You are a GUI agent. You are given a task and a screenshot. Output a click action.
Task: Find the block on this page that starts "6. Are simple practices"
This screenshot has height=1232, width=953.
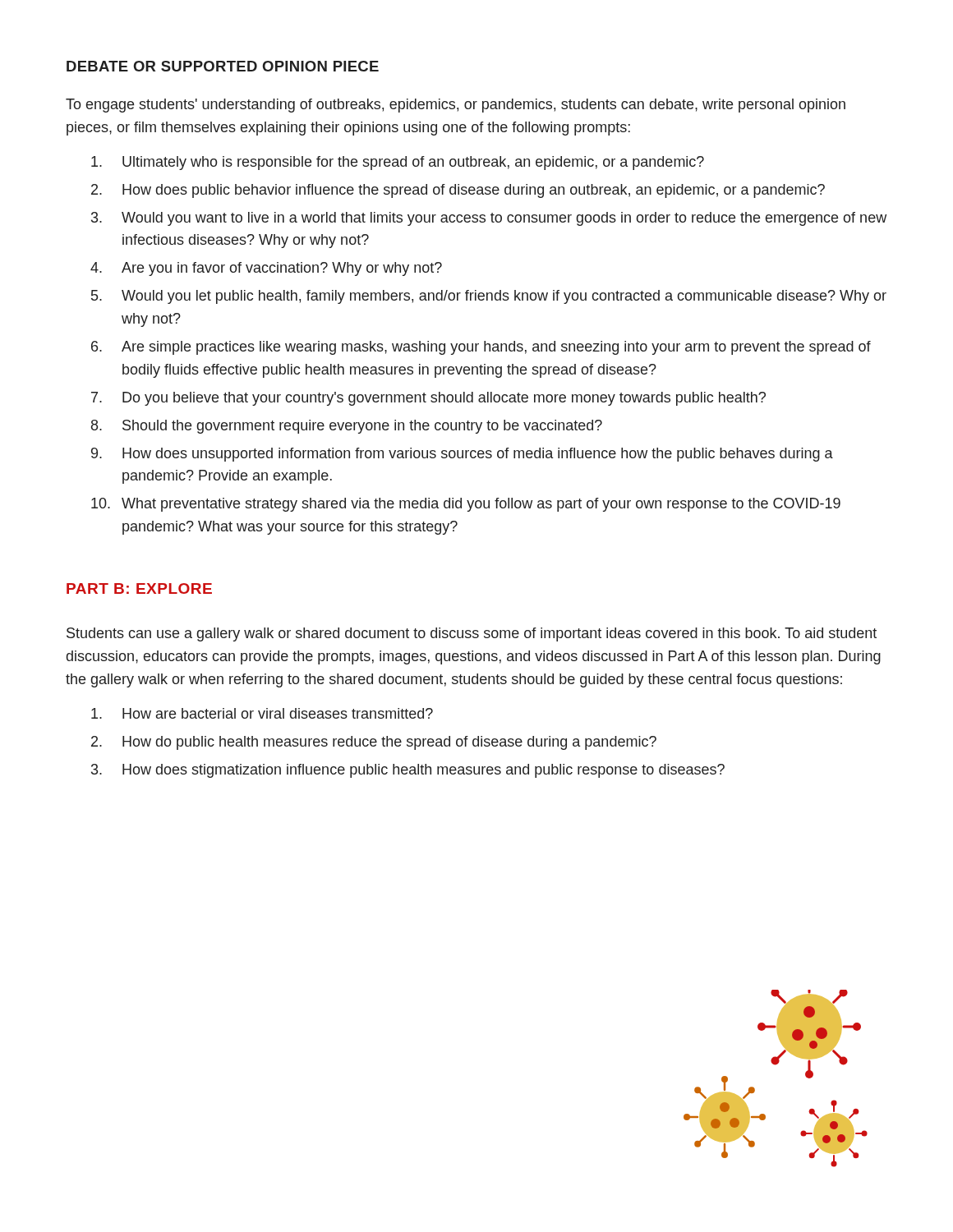pos(489,359)
